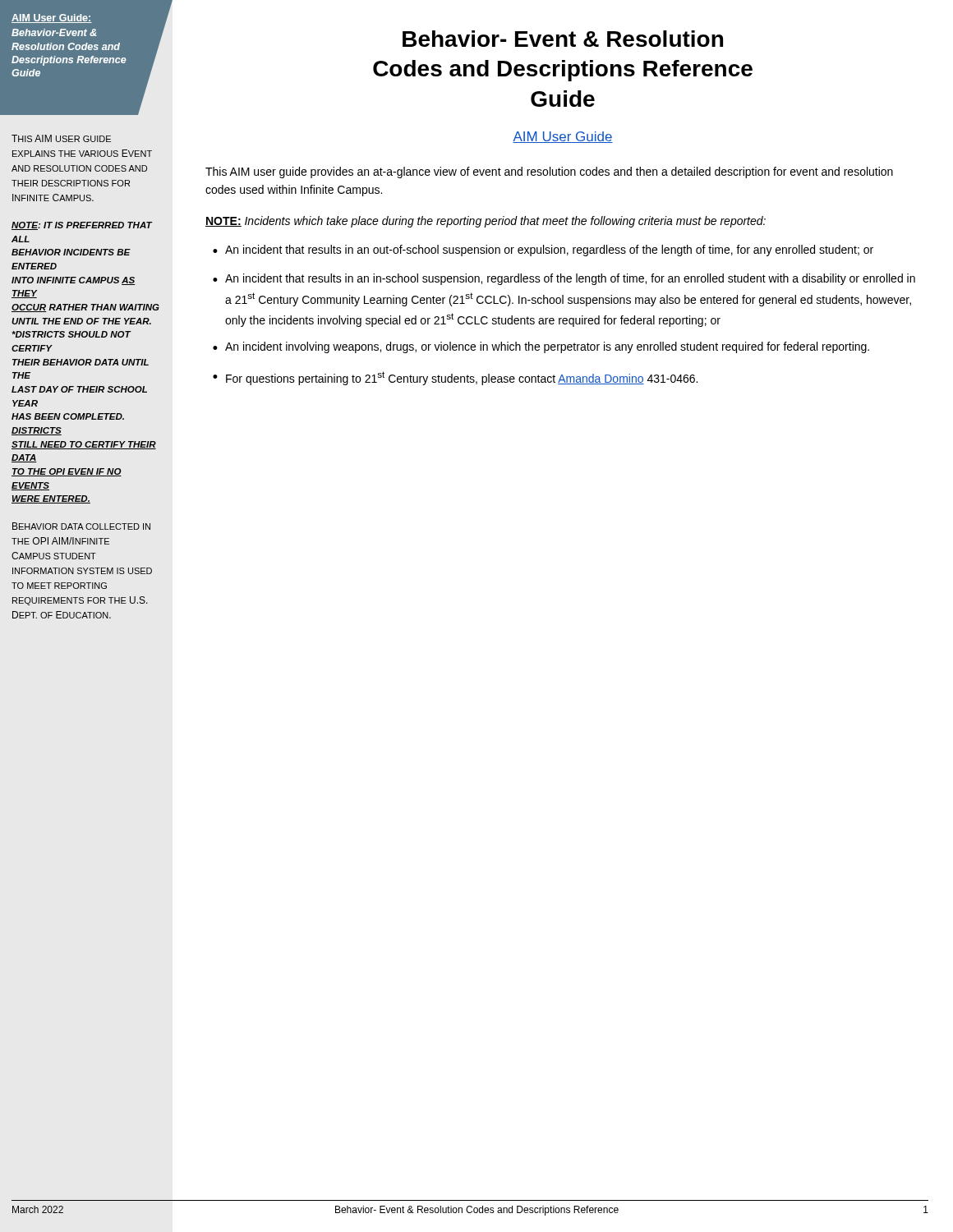Select the list item containing "• For questions pertaining to 21st Century students,"
Screen dimensions: 1232x953
tap(563, 378)
